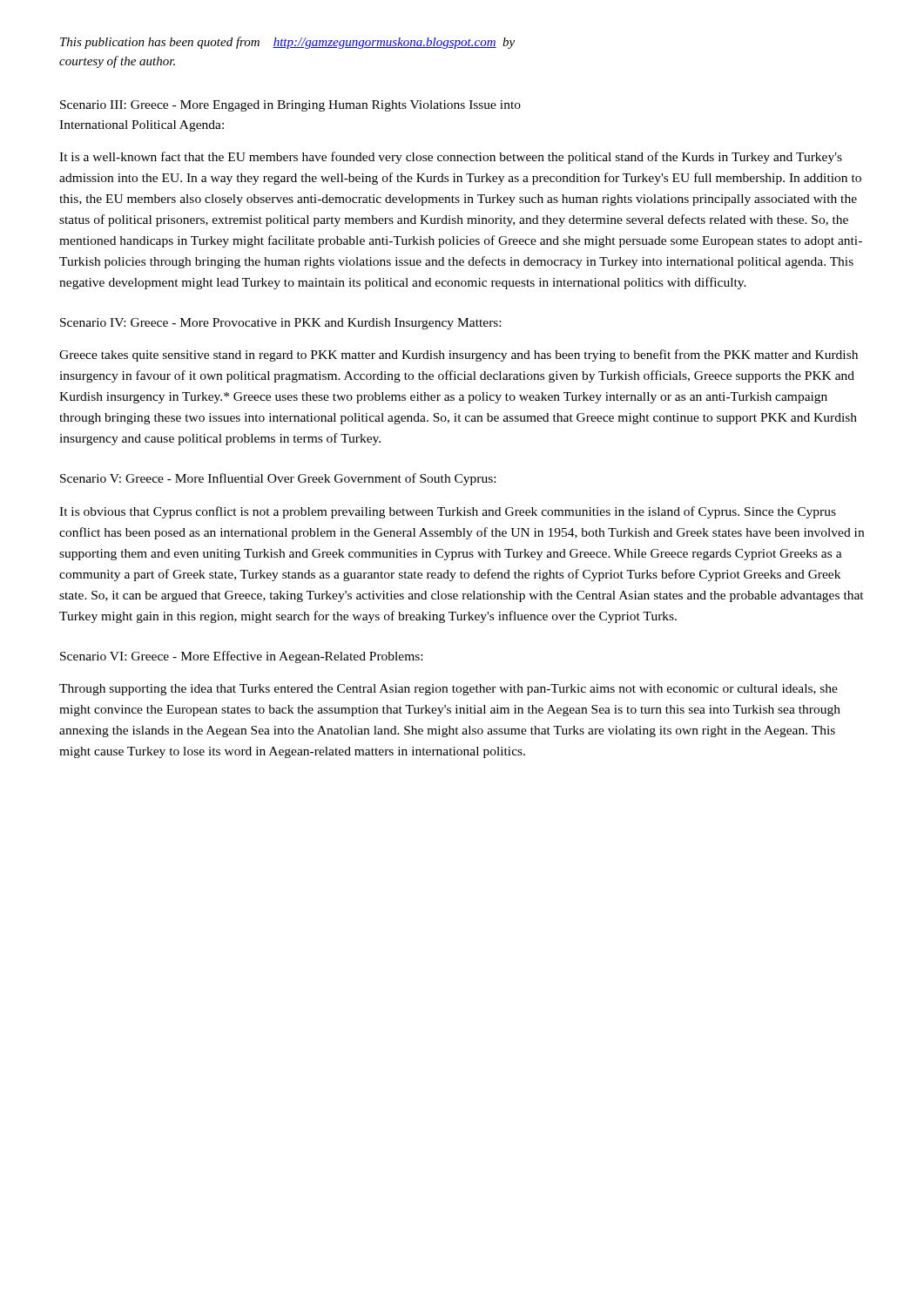Image resolution: width=924 pixels, height=1307 pixels.
Task: Find the section header on this page that starts "Scenario V: Greece - More Influential Over Greek"
Action: click(278, 478)
